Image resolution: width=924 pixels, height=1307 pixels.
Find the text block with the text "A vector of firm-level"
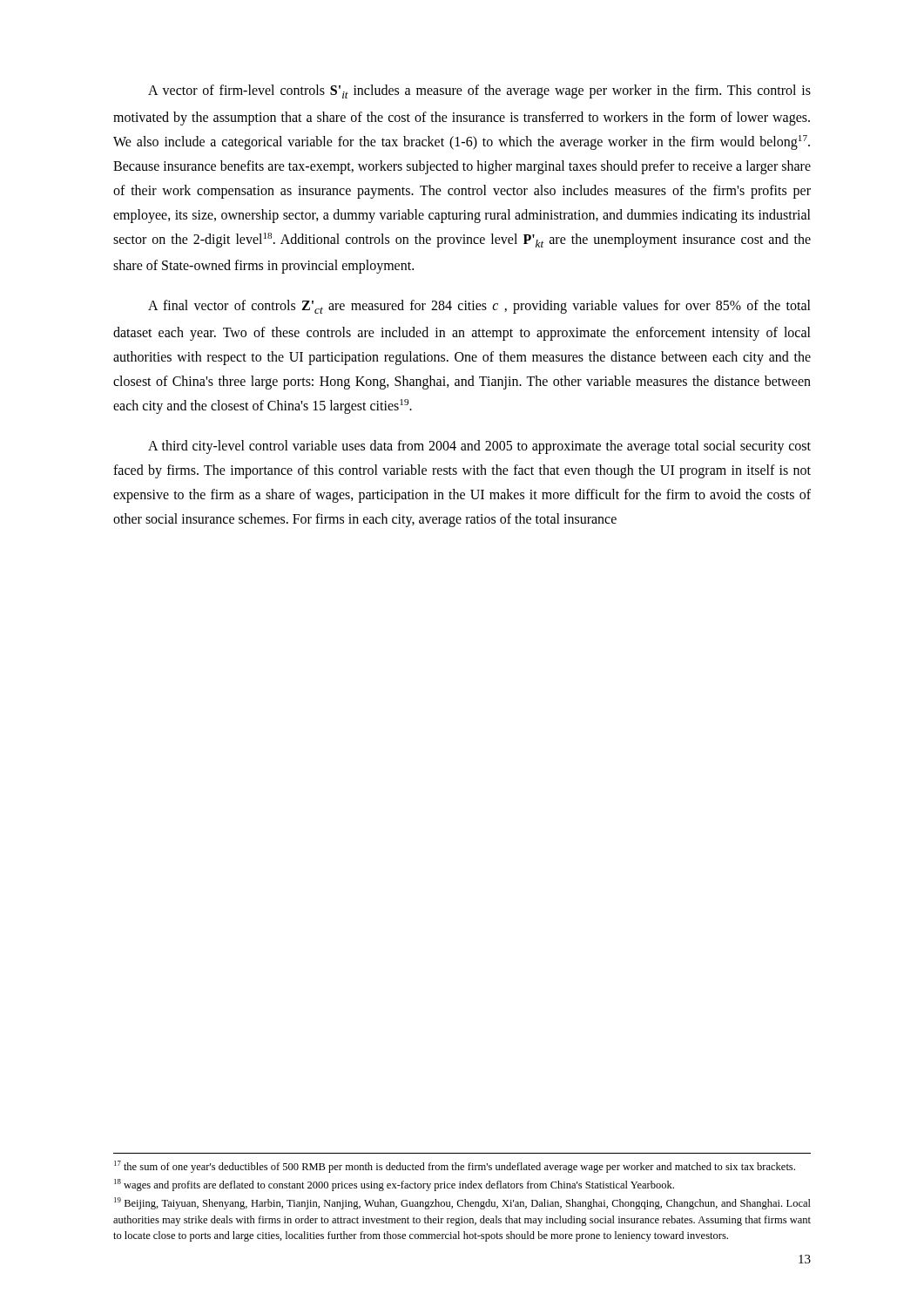coord(462,178)
